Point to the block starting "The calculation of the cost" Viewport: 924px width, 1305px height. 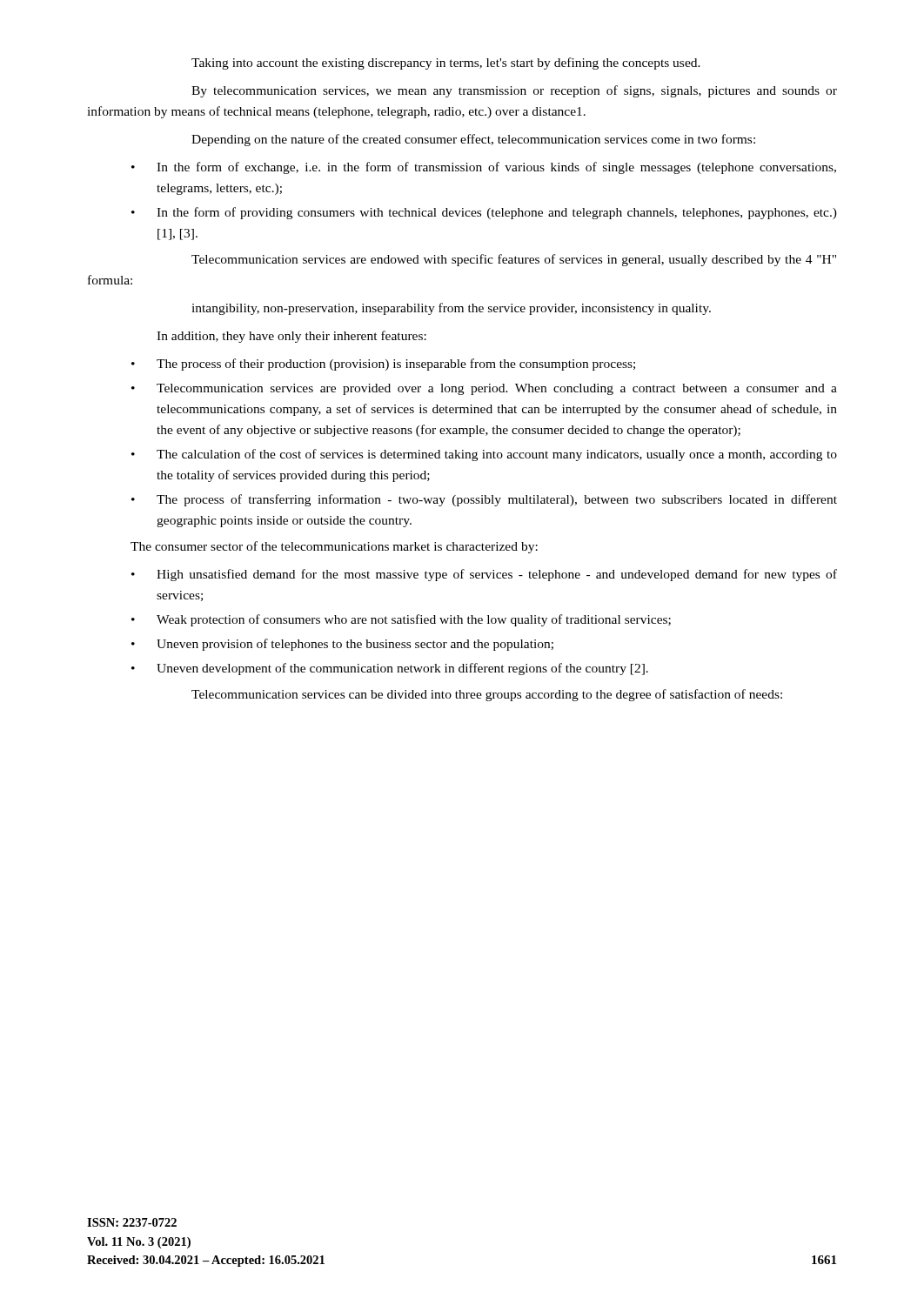[x=497, y=464]
